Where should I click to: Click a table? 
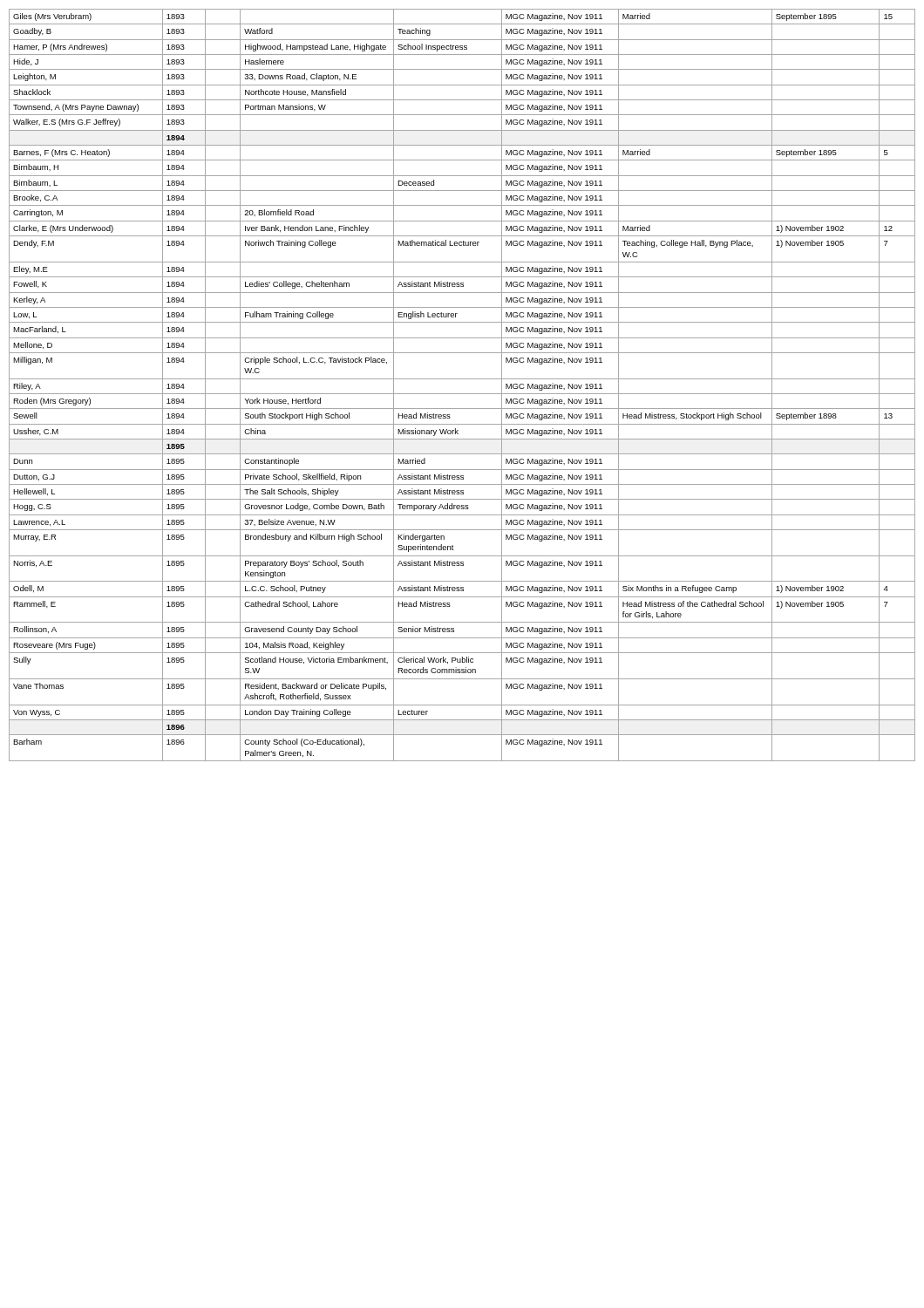(x=462, y=385)
